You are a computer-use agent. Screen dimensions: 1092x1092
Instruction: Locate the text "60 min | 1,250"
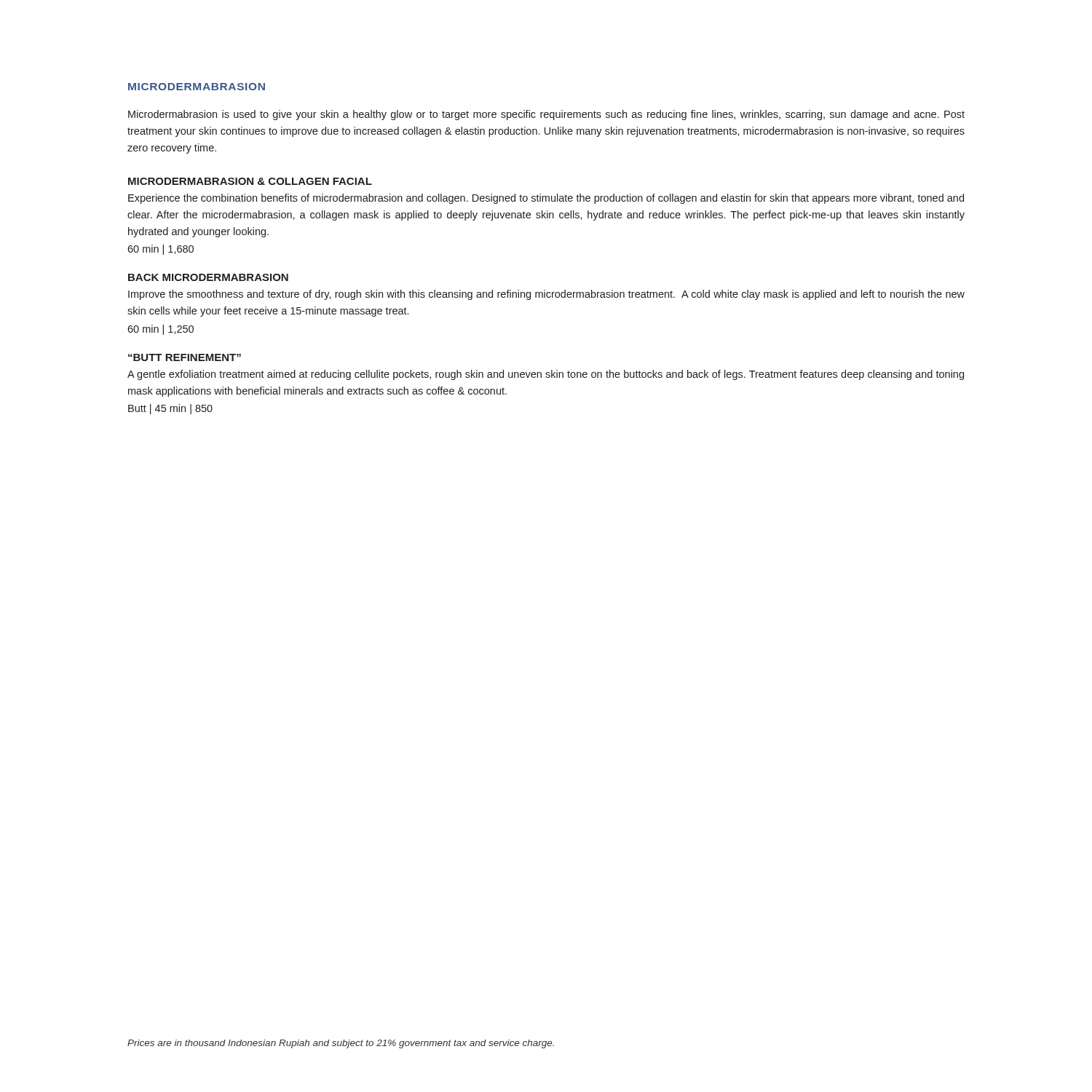(161, 329)
